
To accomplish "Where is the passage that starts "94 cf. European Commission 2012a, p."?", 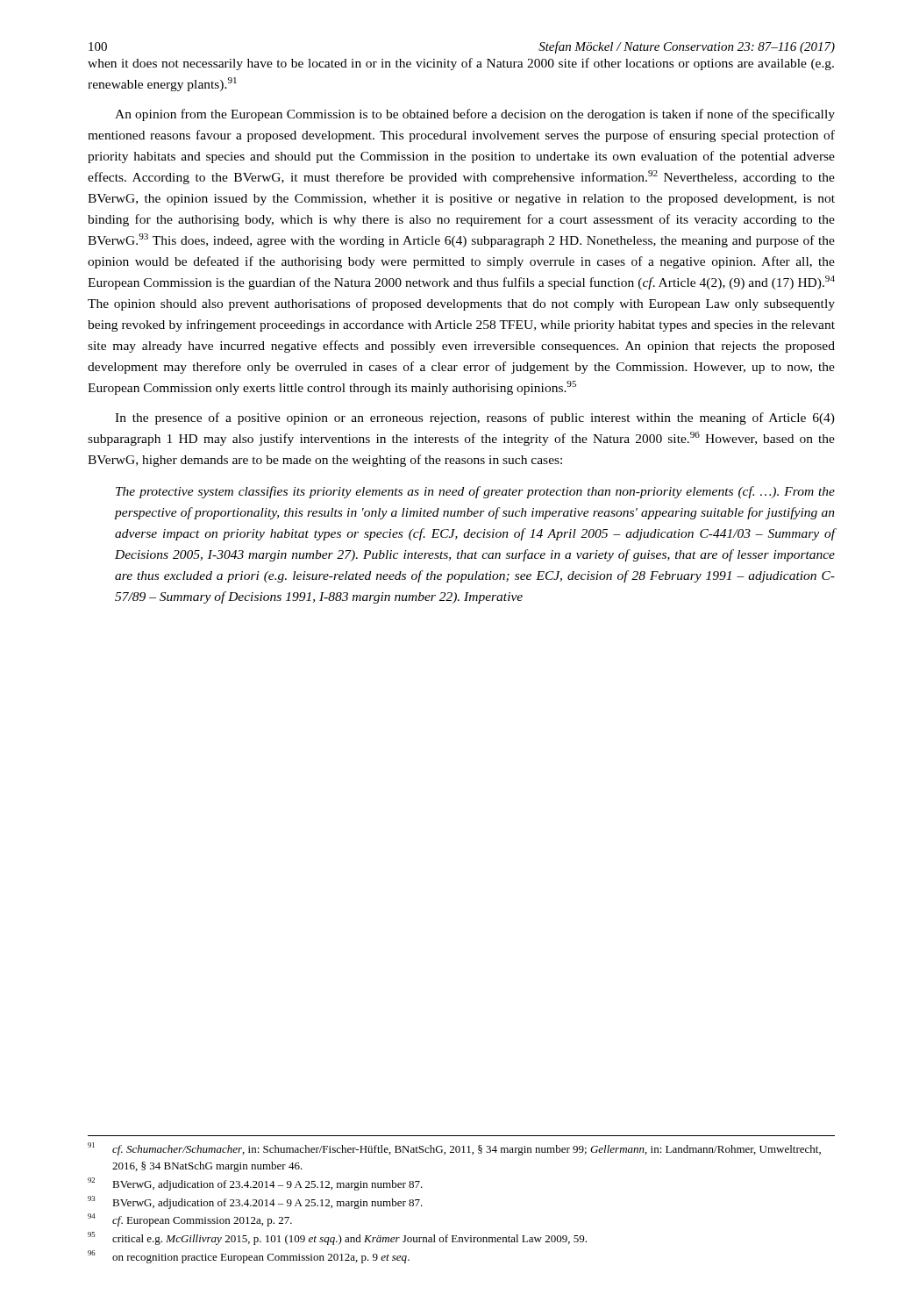I will (x=190, y=1220).
